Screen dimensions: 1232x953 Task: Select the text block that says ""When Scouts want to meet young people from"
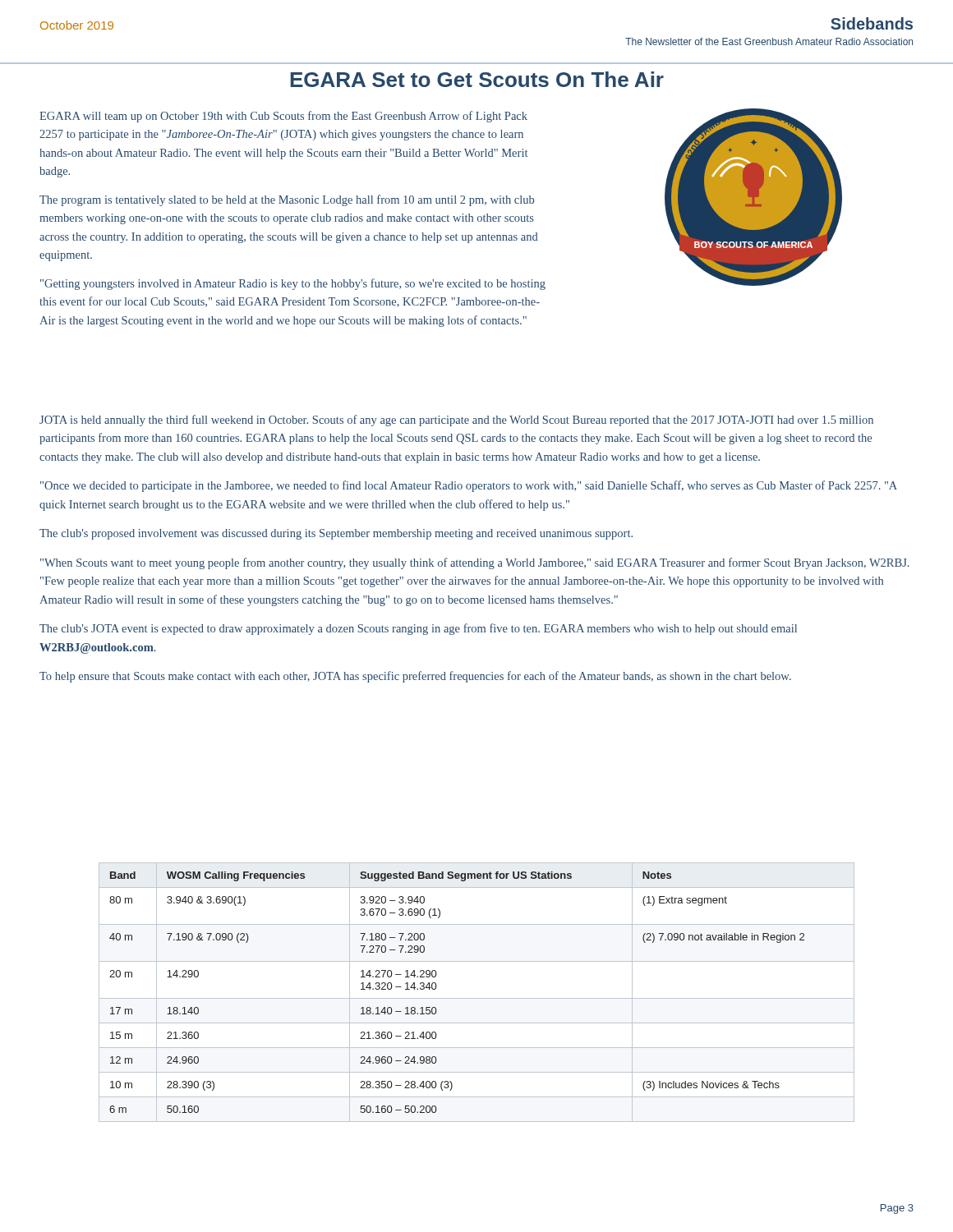click(x=475, y=581)
